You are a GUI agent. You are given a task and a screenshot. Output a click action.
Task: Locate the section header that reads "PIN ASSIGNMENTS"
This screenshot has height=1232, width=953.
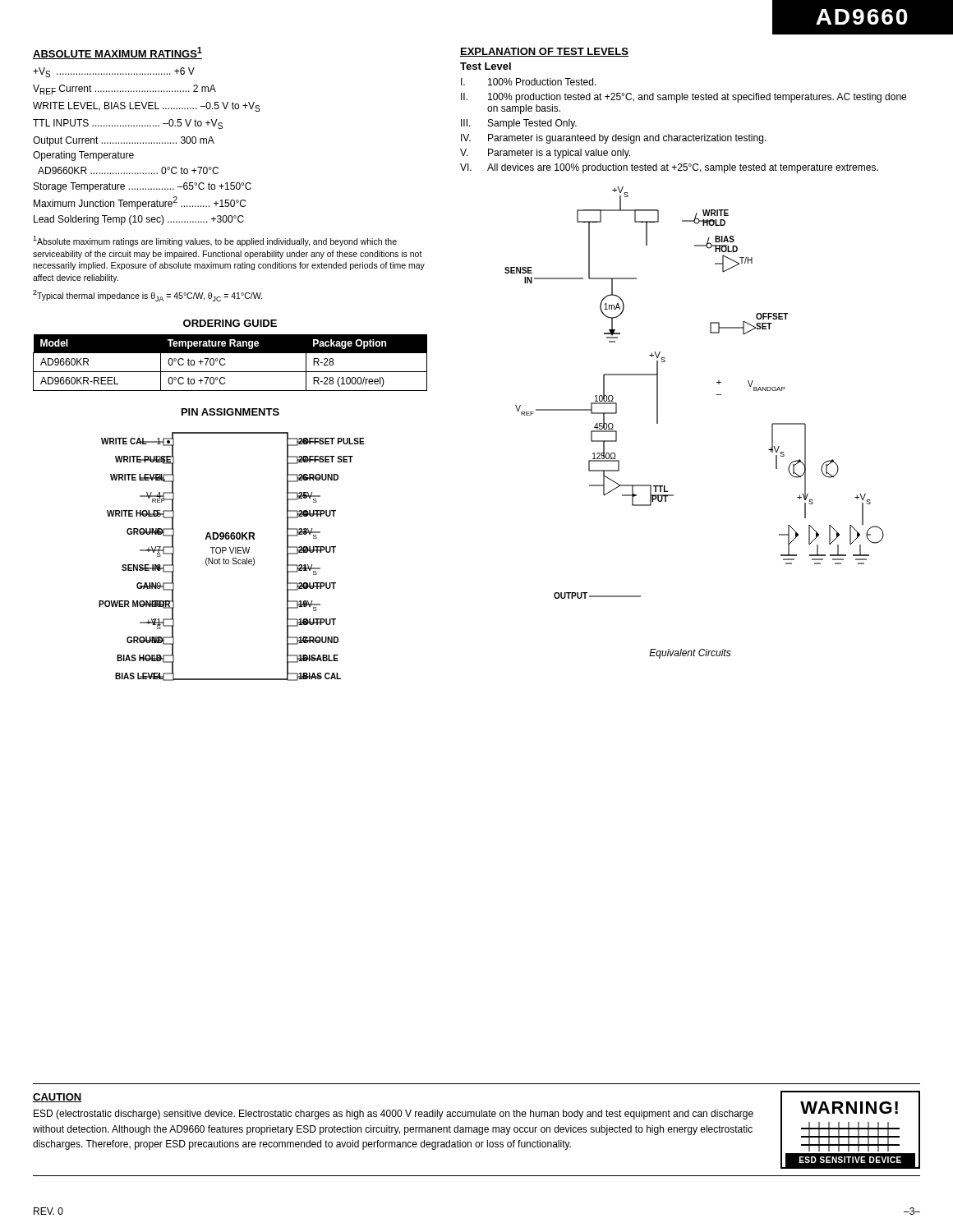point(230,411)
